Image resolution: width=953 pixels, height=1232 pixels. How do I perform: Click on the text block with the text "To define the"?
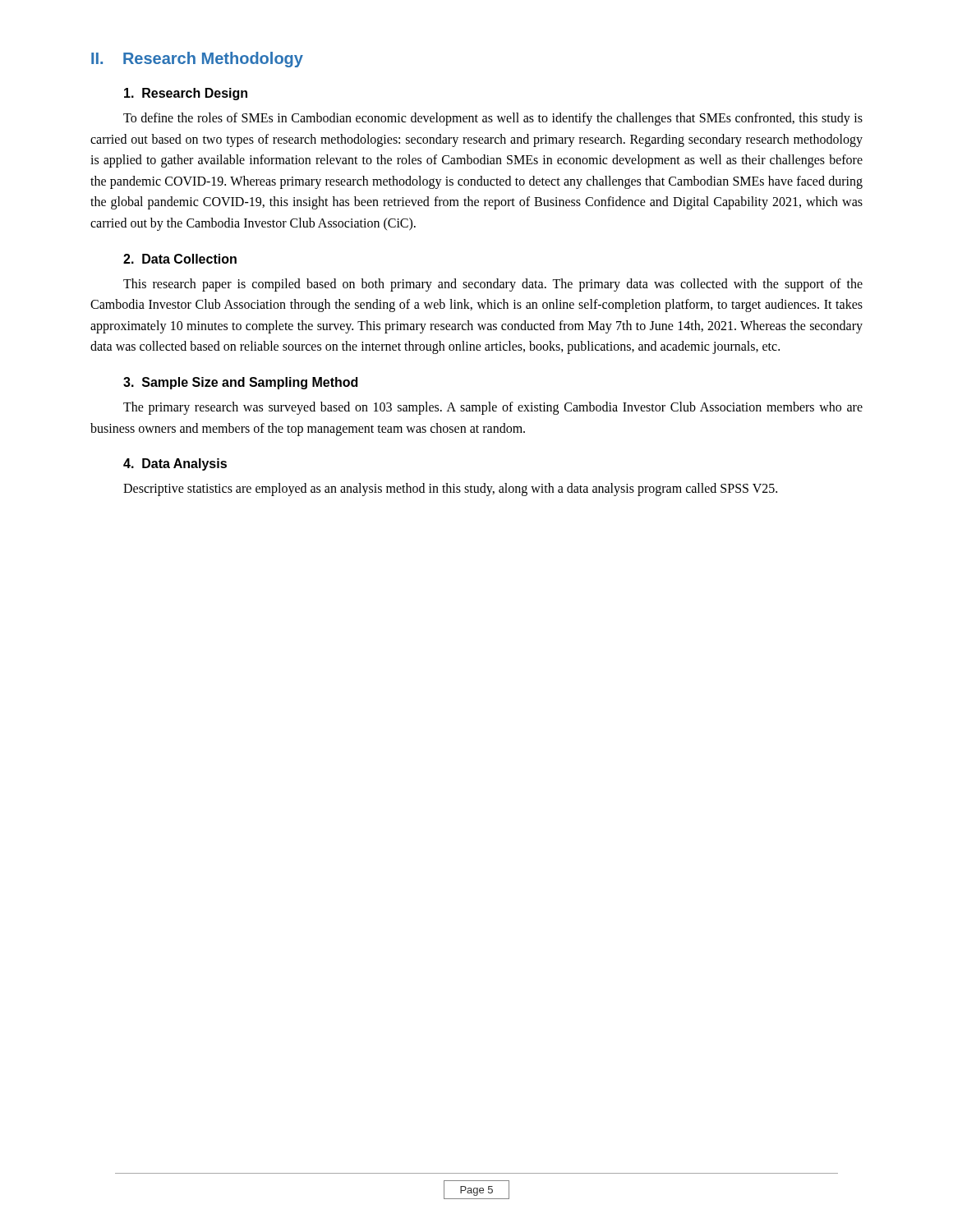476,171
